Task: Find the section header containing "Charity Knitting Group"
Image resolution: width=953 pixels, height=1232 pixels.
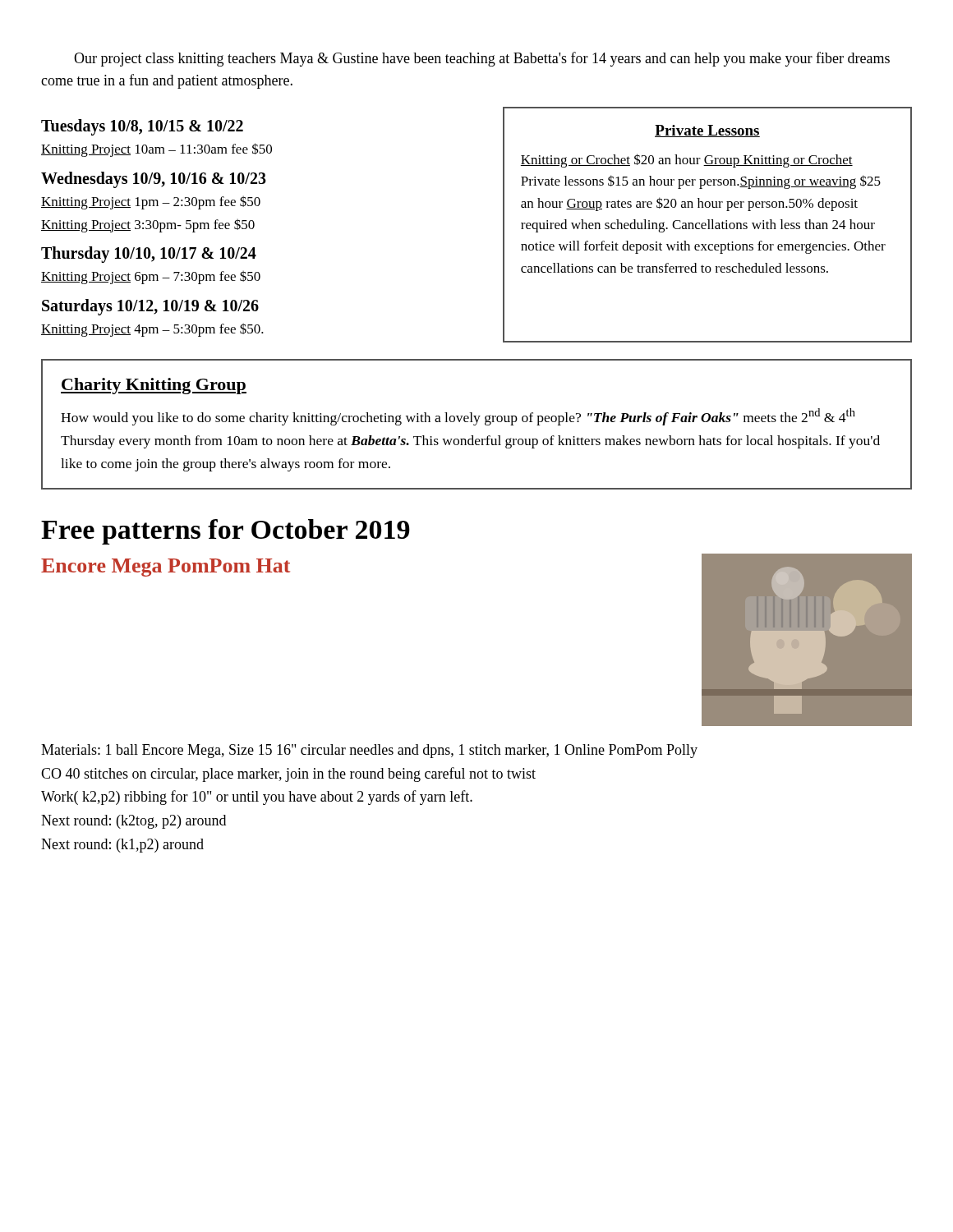Action: coord(154,384)
